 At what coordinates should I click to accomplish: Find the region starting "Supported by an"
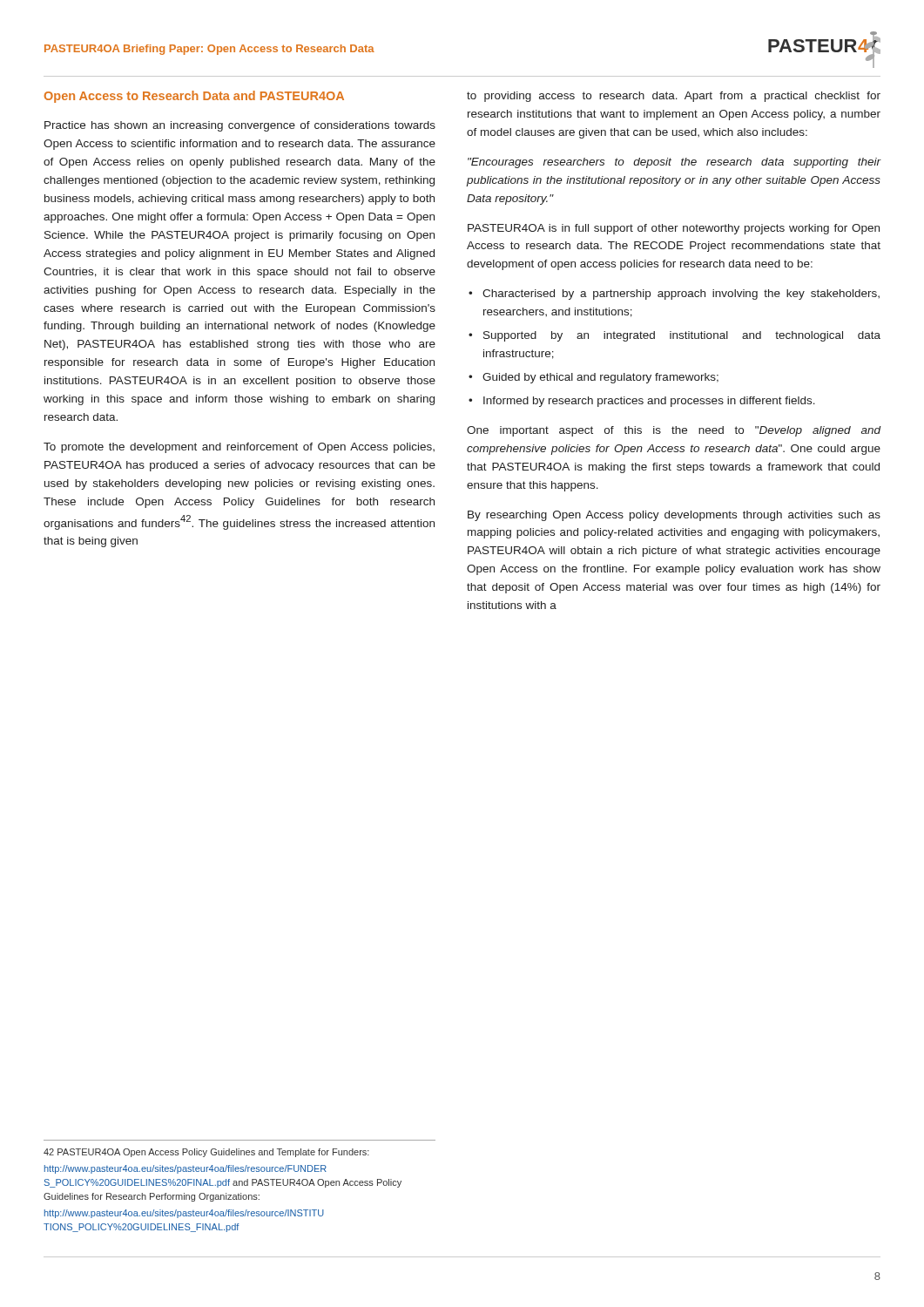pyautogui.click(x=681, y=344)
